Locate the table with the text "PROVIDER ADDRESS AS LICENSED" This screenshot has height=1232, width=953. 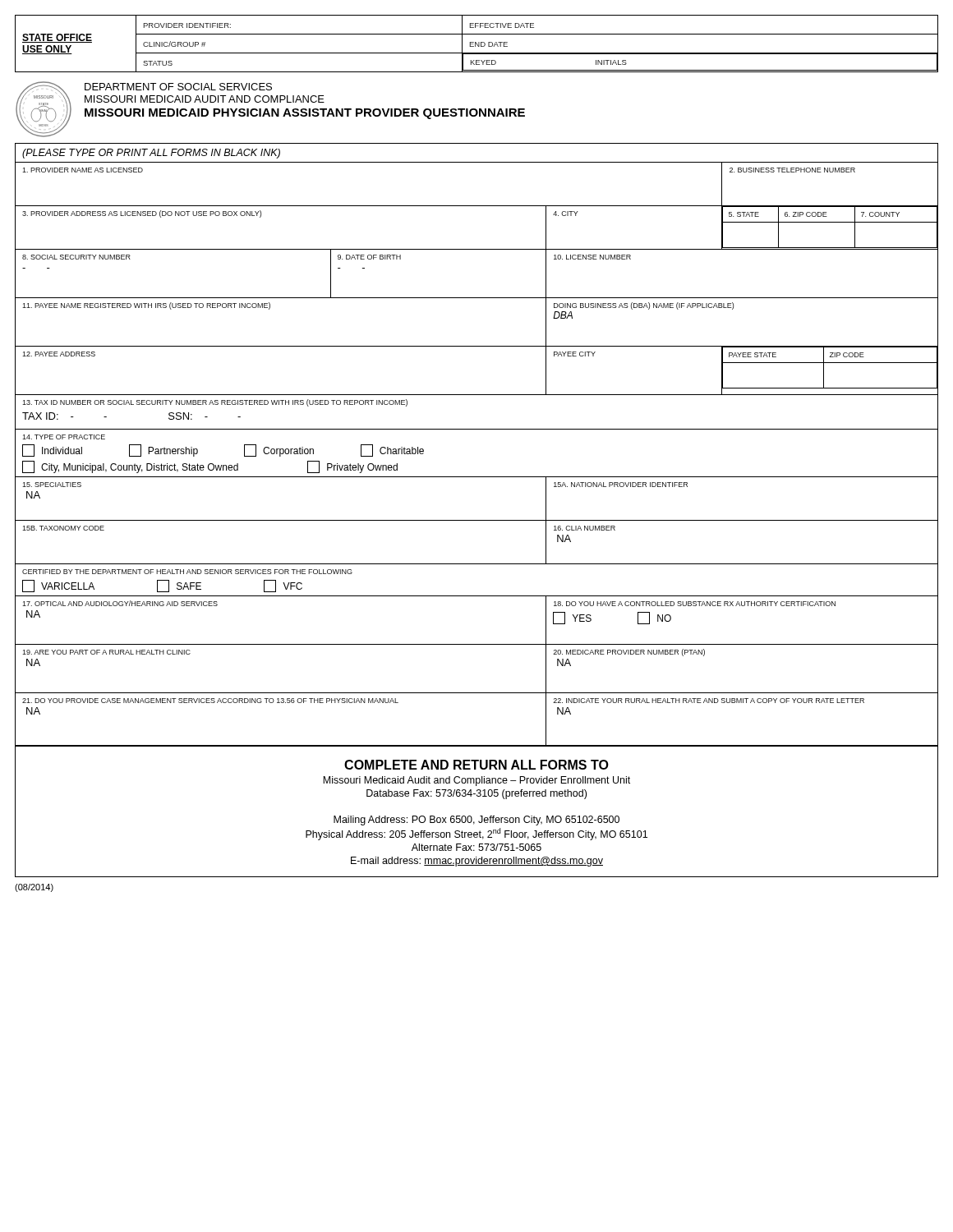click(x=281, y=223)
